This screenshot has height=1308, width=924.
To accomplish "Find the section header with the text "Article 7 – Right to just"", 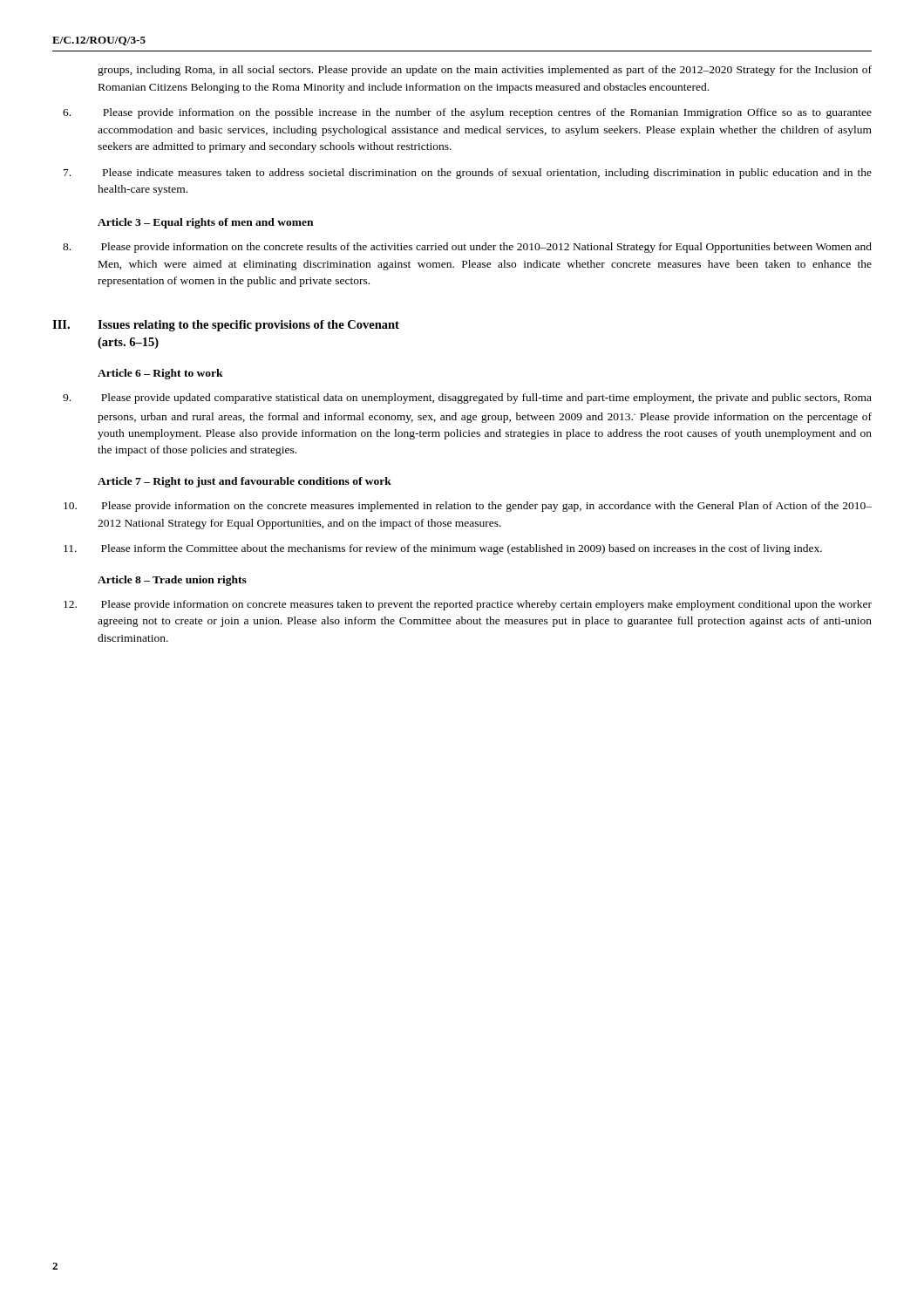I will (244, 481).
